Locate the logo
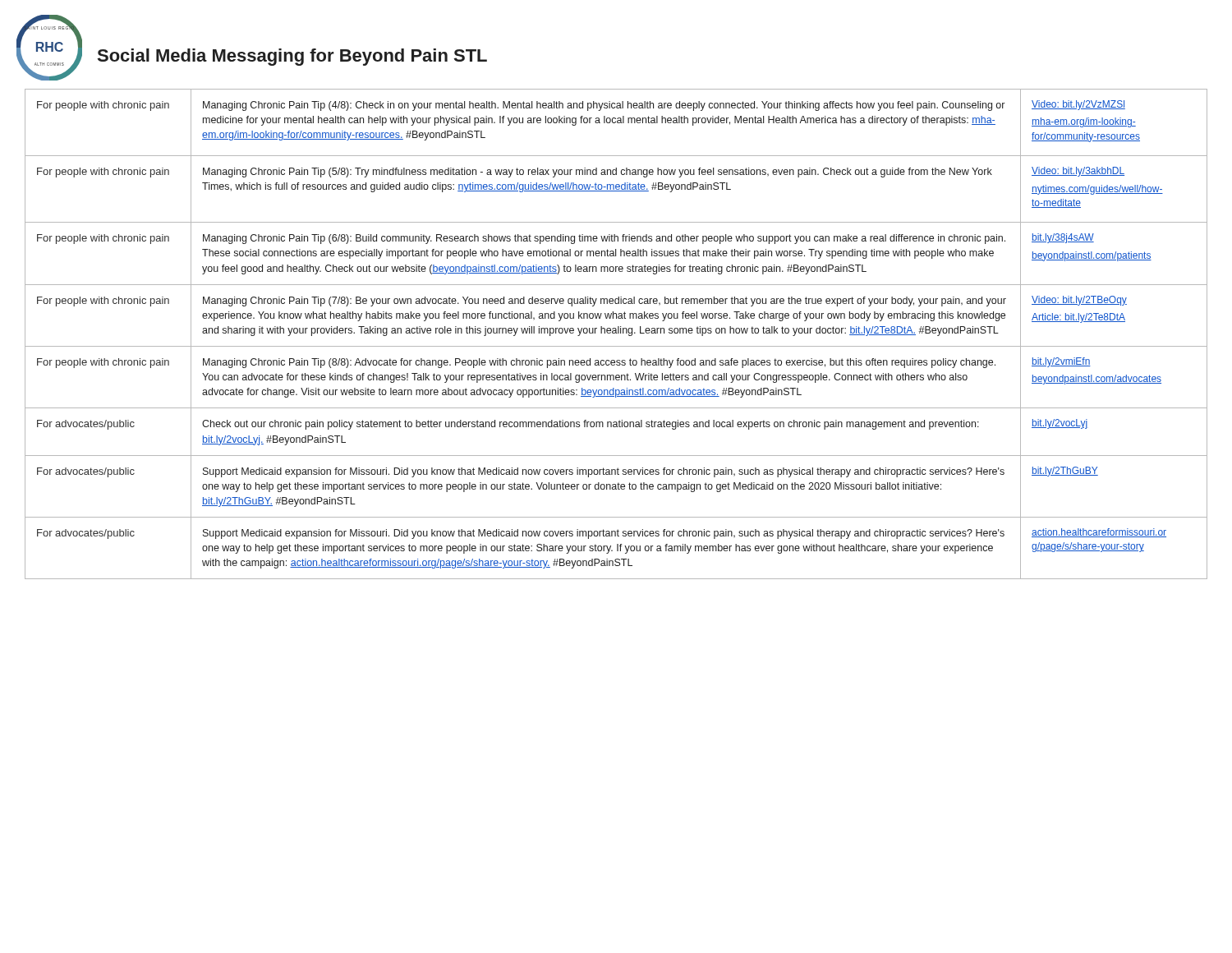1232x953 pixels. pos(49,48)
